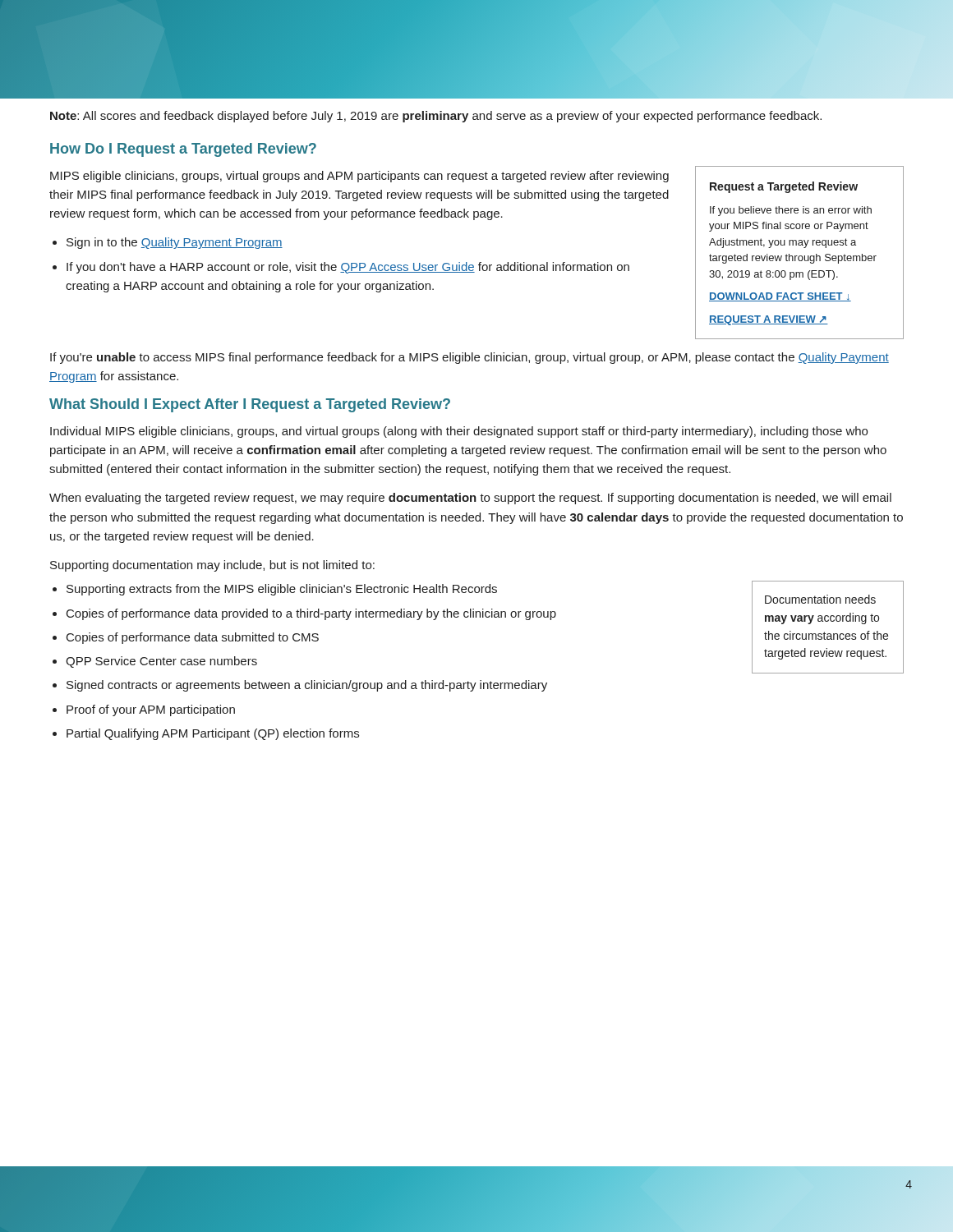
Task: Point to the block beginning "Supporting documentation may"
Action: (212, 565)
